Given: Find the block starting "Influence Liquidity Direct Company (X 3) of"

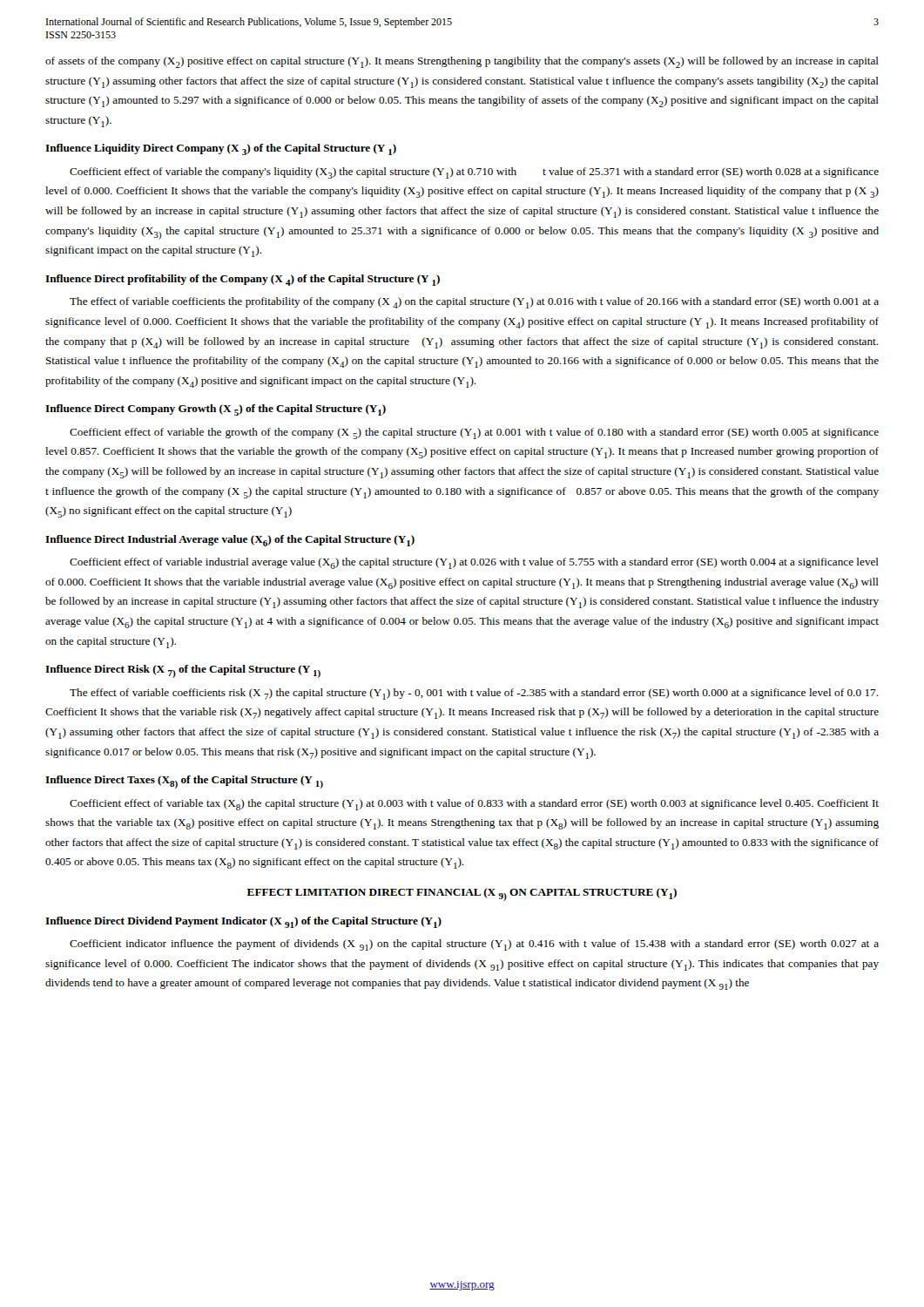Looking at the screenshot, I should pos(221,149).
